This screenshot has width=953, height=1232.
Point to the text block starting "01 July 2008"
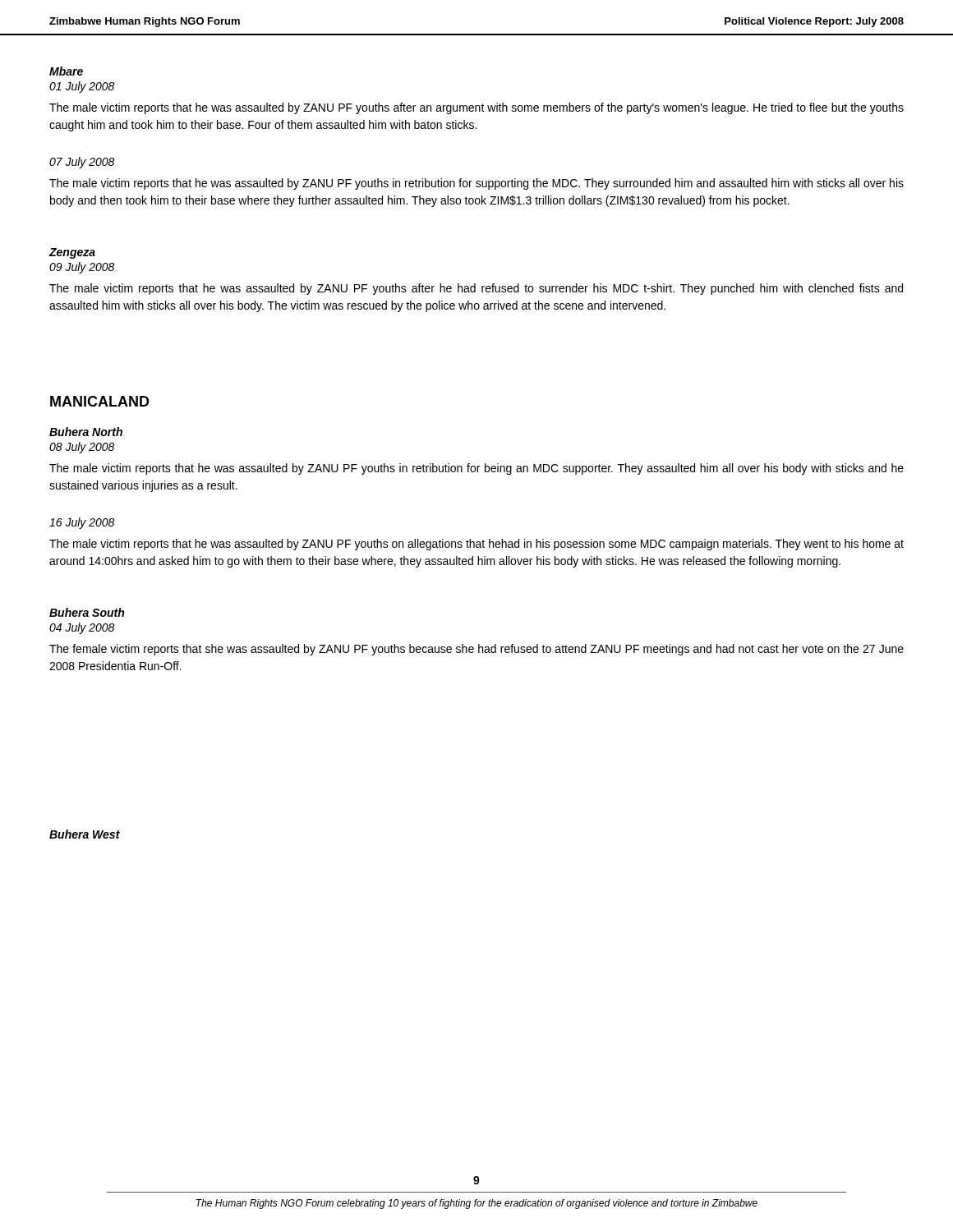[x=82, y=86]
